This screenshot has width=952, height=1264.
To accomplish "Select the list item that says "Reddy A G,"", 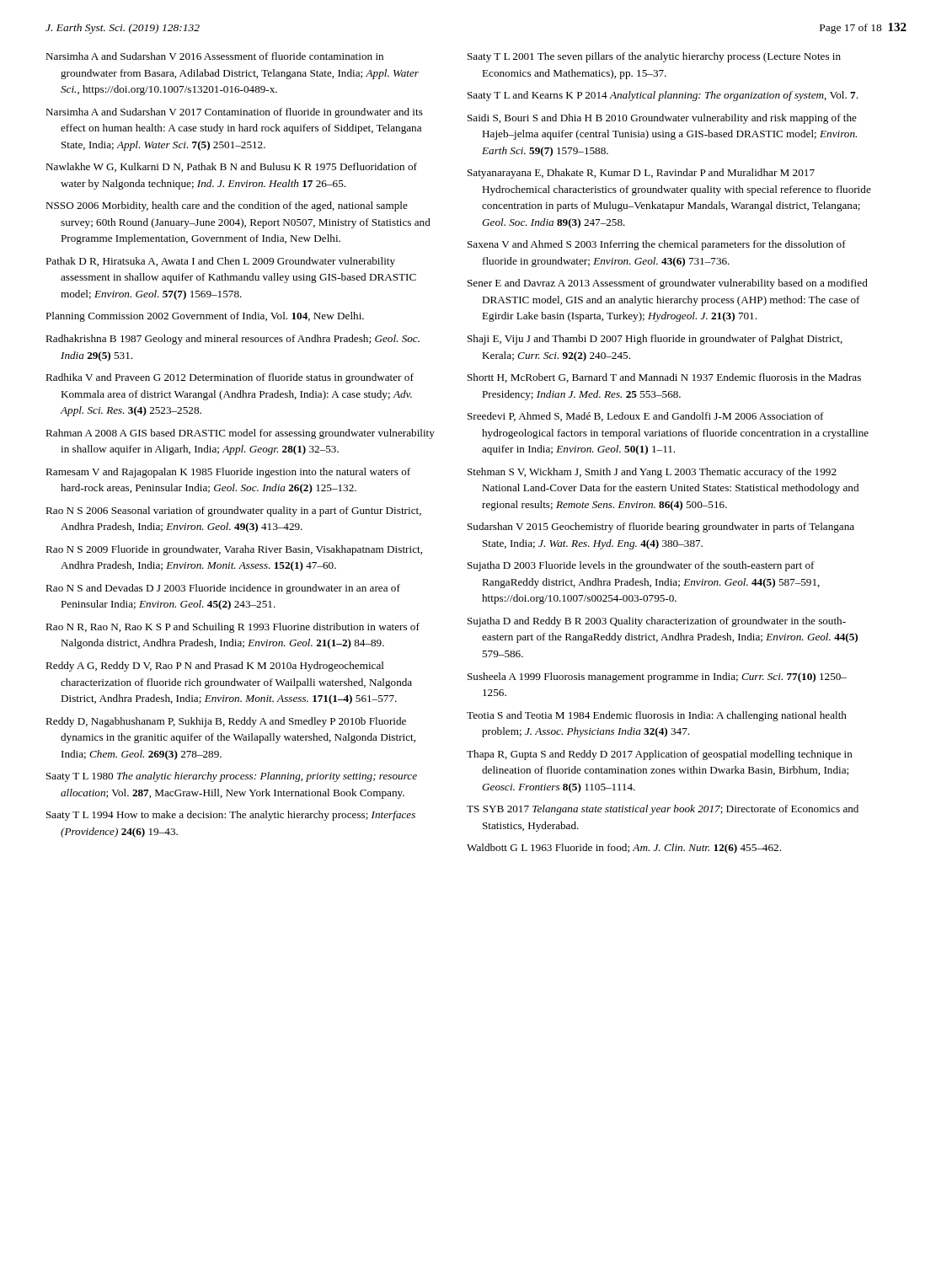I will (229, 682).
